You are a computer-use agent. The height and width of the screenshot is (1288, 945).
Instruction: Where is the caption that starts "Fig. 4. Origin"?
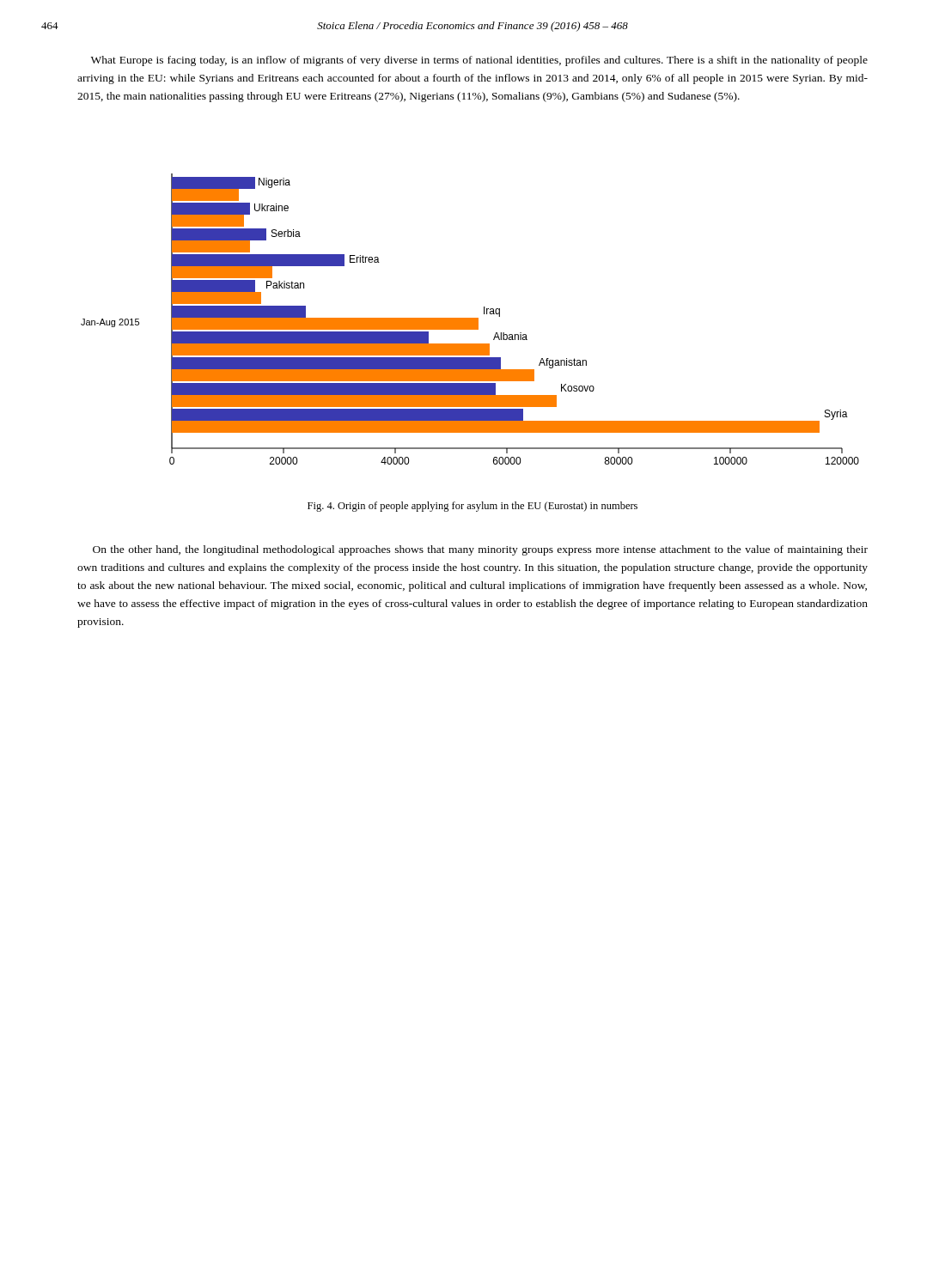(472, 506)
